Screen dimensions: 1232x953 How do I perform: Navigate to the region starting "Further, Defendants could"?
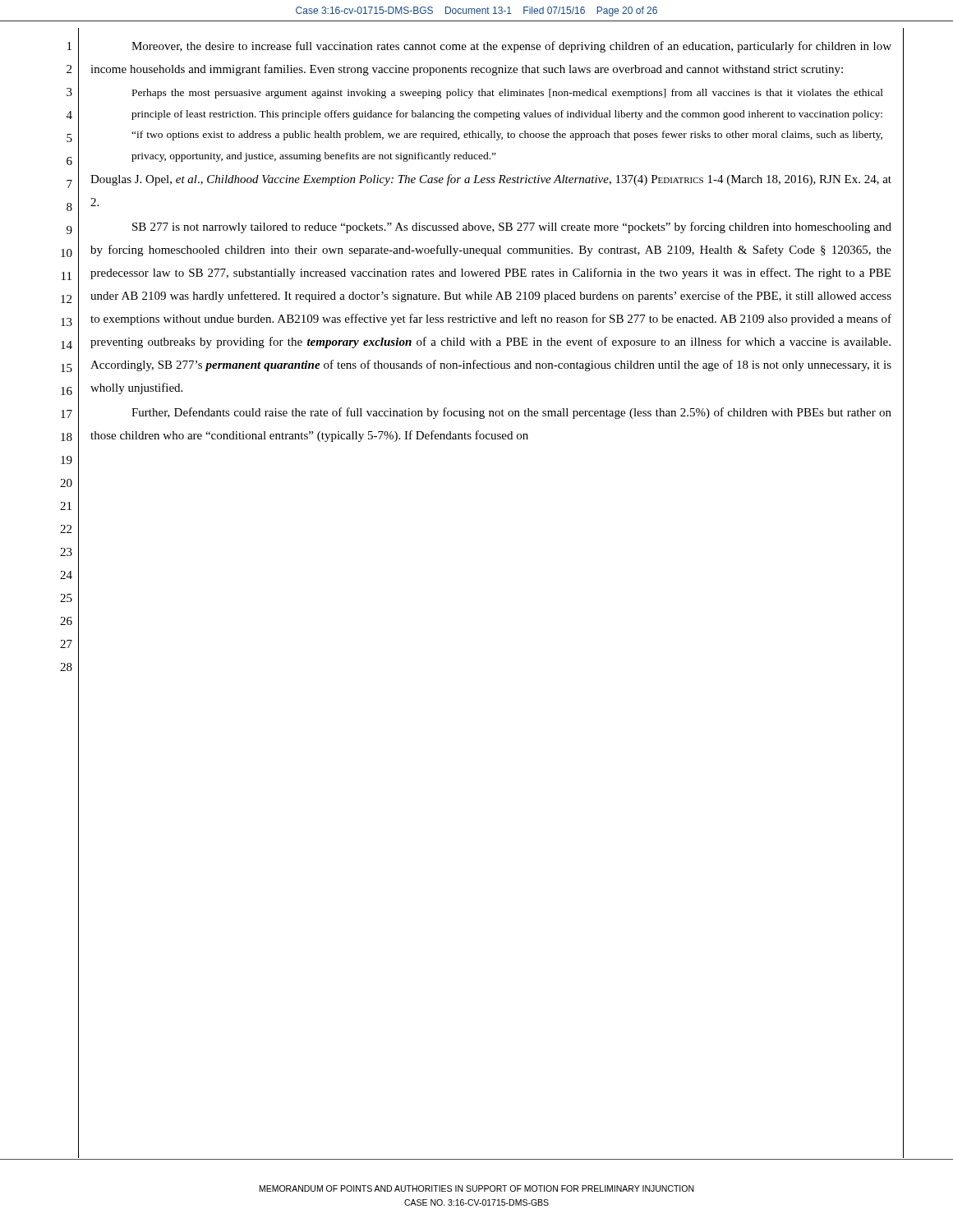click(x=491, y=424)
